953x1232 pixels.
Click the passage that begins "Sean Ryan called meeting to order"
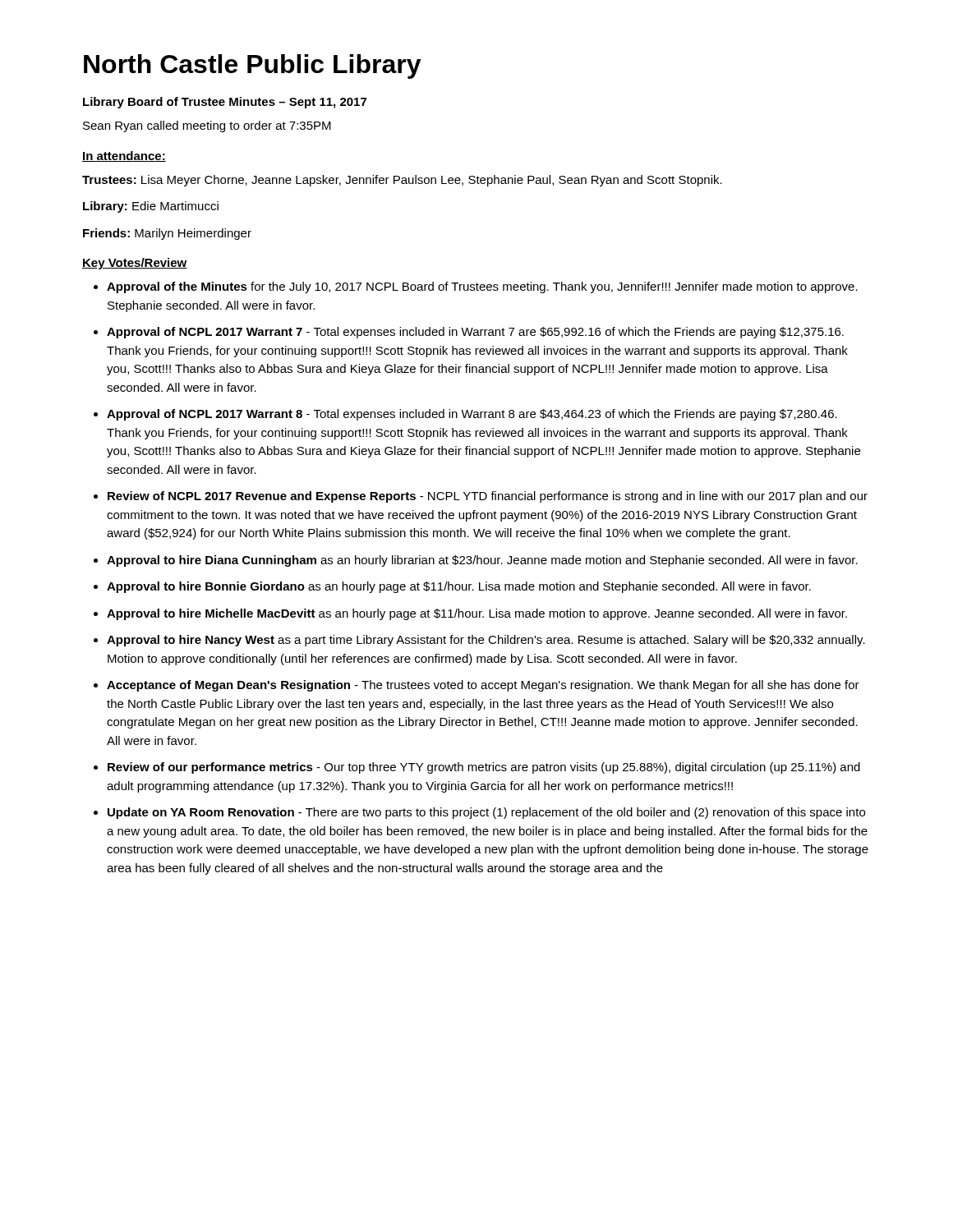(207, 125)
